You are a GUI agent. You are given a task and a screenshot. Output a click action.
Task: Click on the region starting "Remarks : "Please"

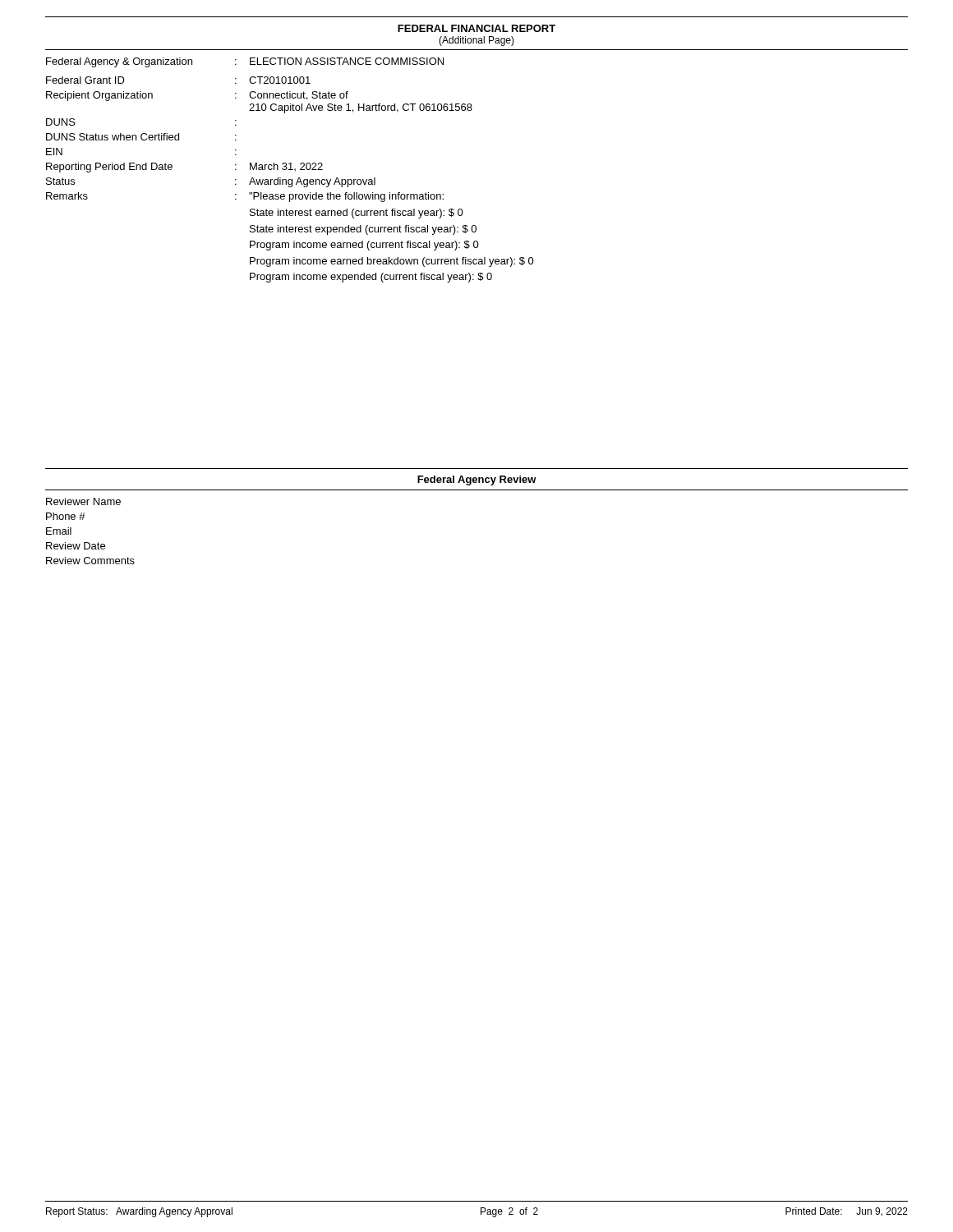click(63, 197)
